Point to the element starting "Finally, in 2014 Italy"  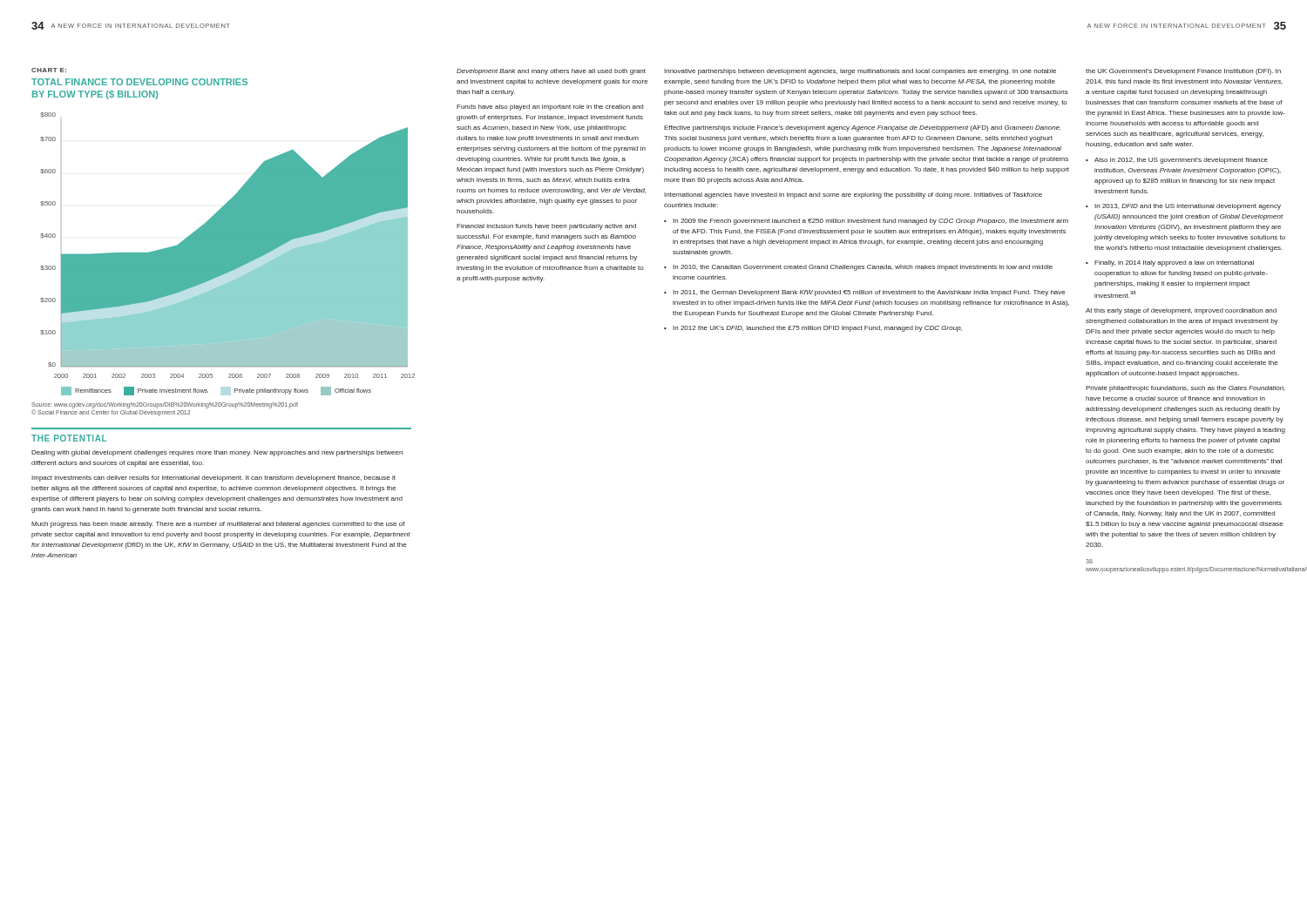[x=1181, y=279]
